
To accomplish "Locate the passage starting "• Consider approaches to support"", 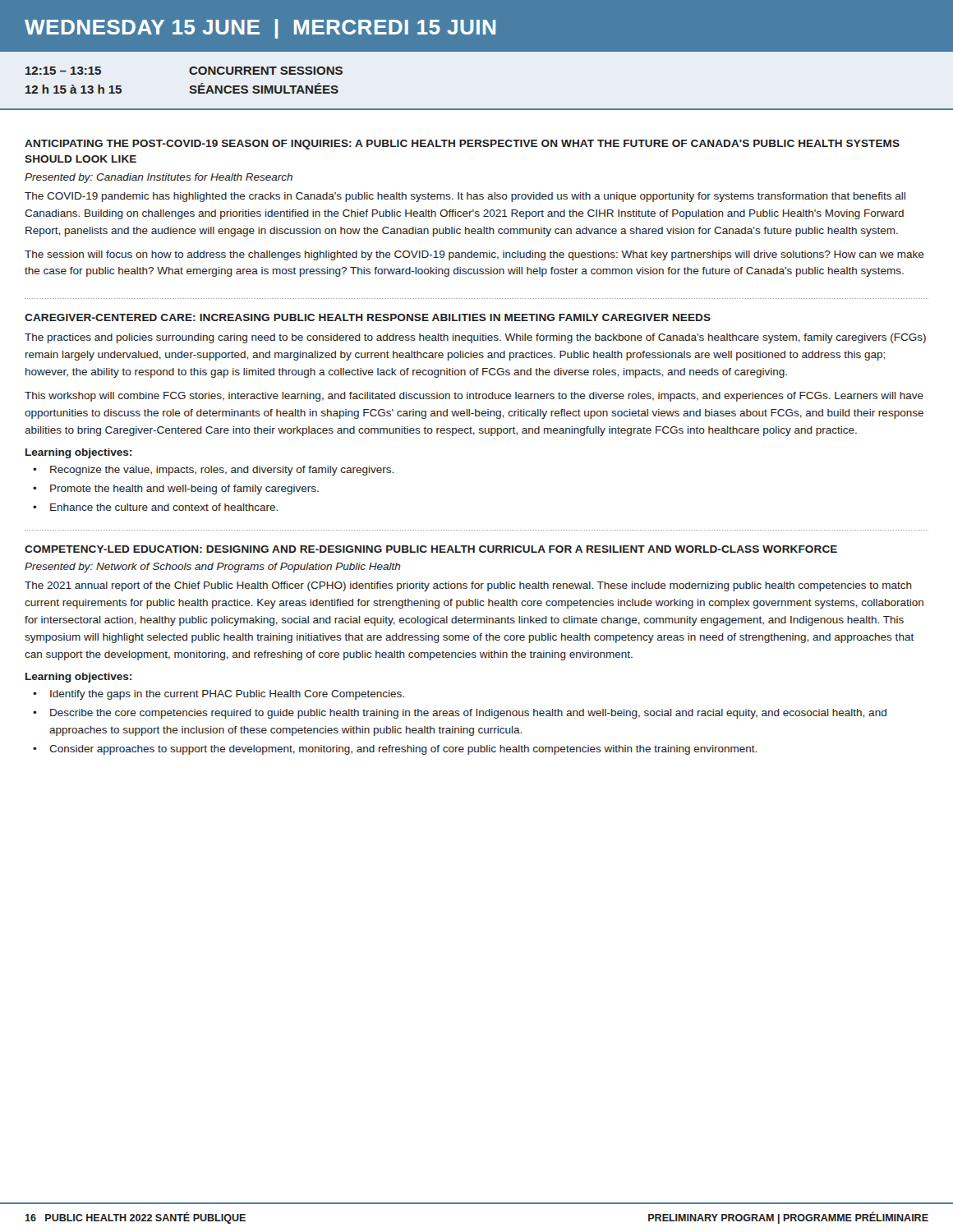I will [395, 749].
